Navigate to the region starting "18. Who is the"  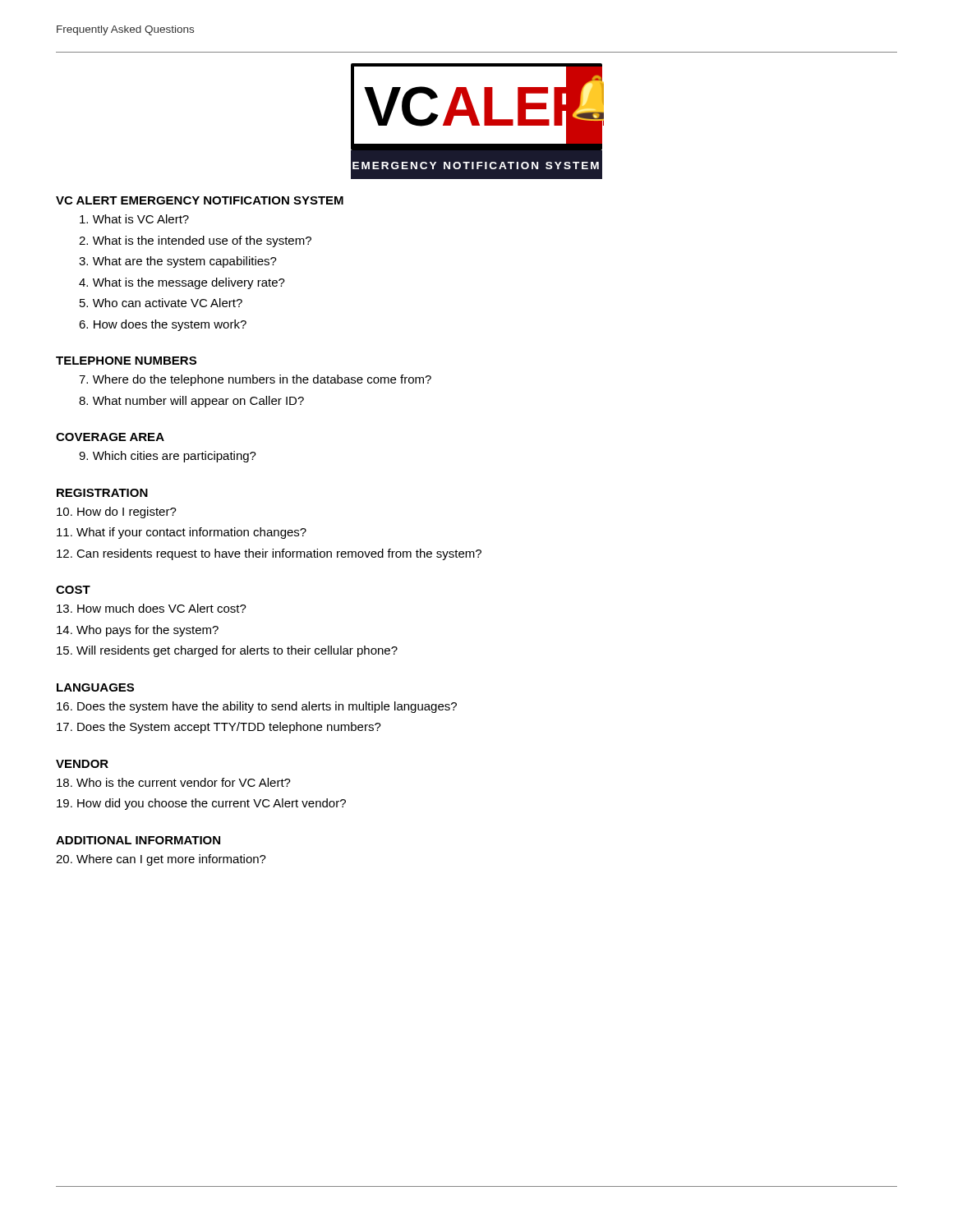click(173, 782)
